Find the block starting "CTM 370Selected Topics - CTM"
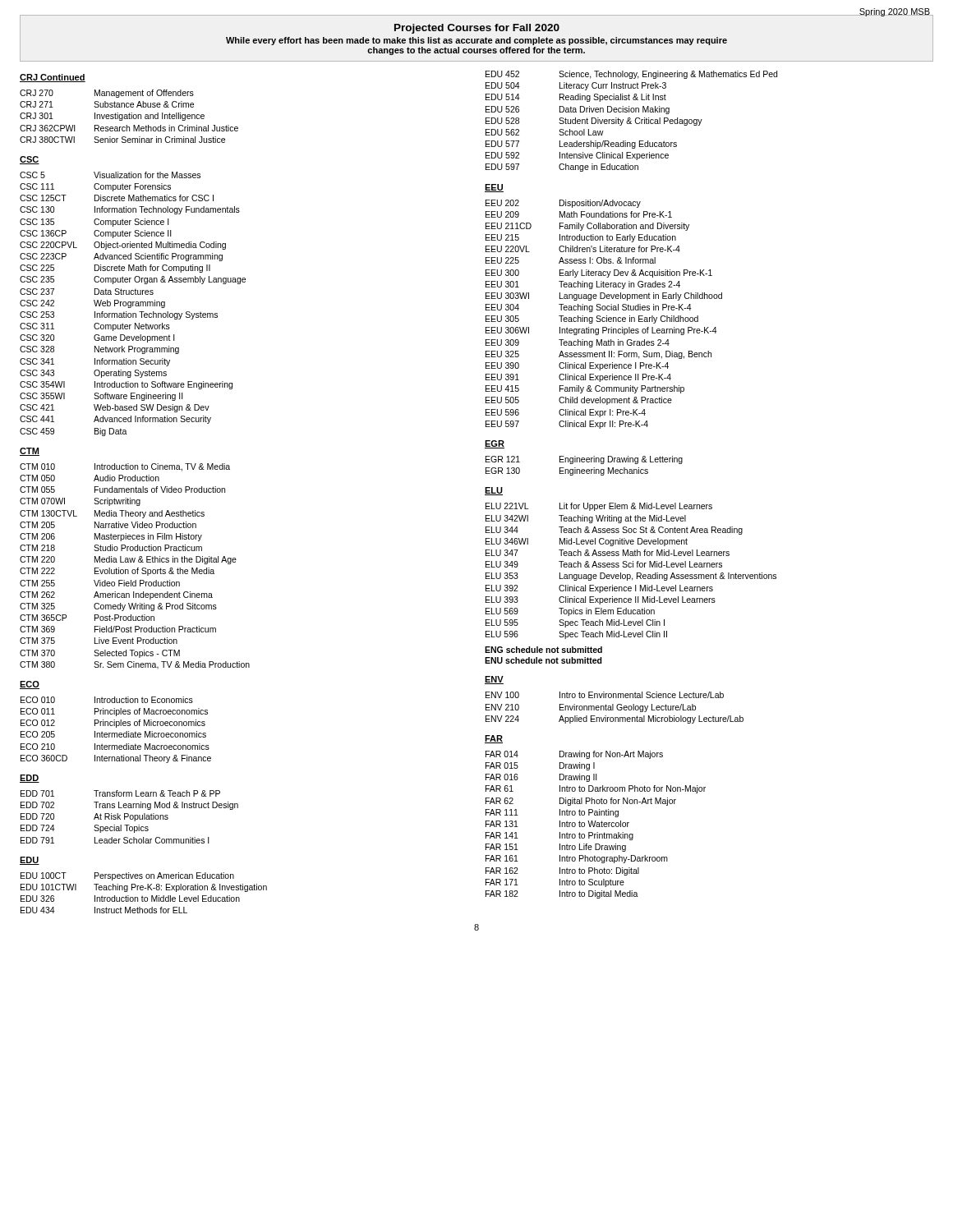This screenshot has height=1232, width=953. click(244, 653)
